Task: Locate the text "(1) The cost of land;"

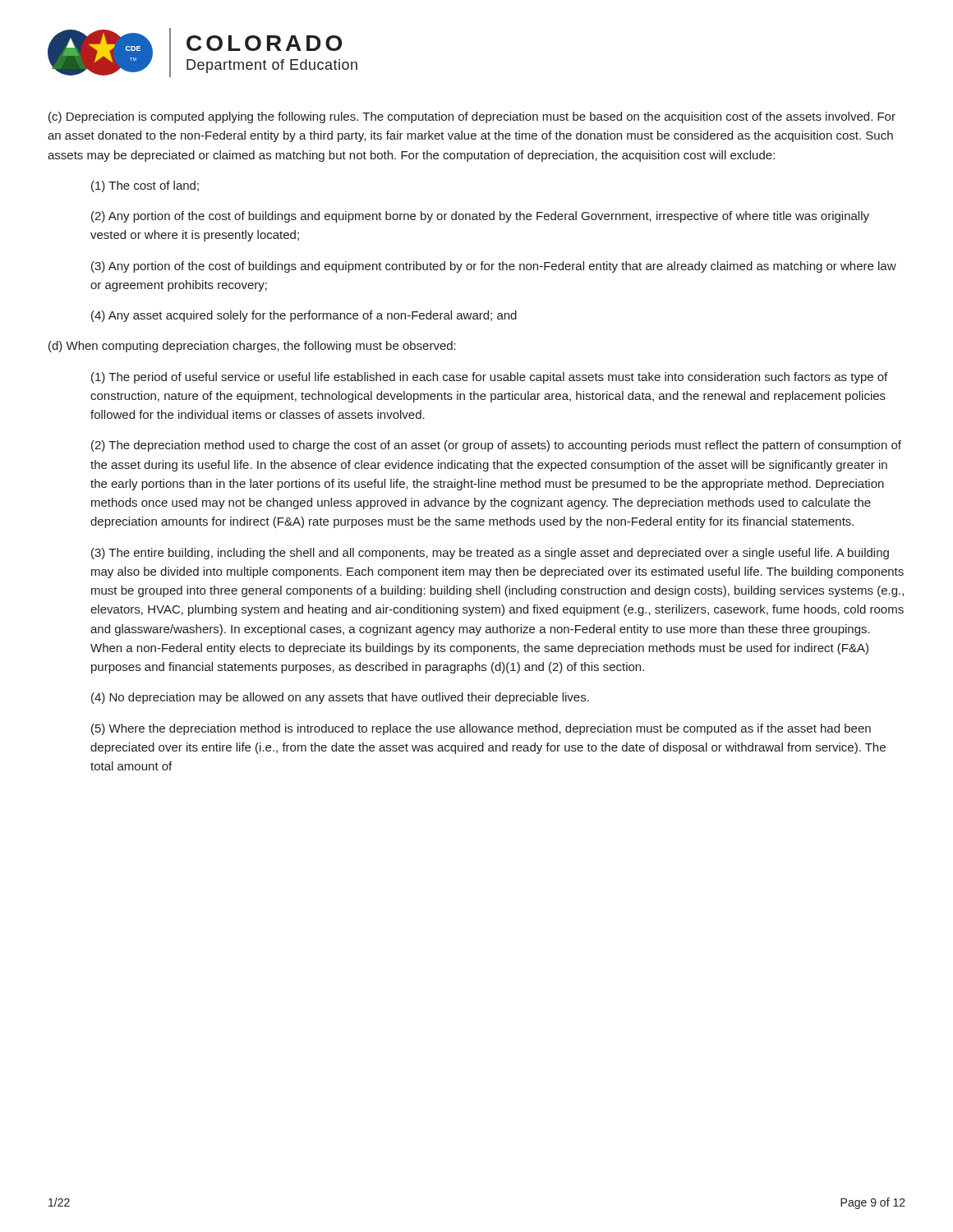Action: click(145, 185)
